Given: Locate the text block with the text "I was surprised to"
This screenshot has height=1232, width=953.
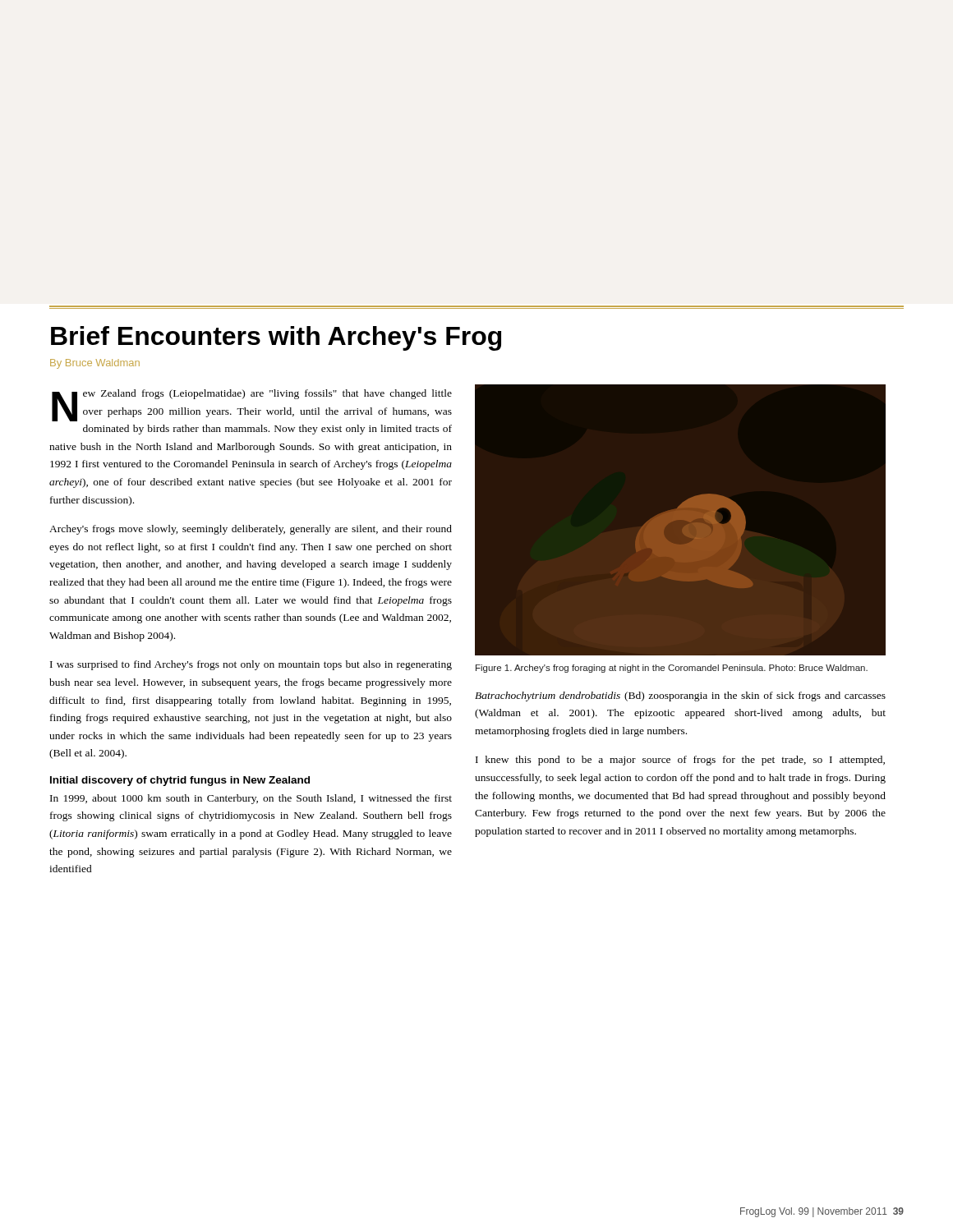Looking at the screenshot, I should [x=251, y=709].
